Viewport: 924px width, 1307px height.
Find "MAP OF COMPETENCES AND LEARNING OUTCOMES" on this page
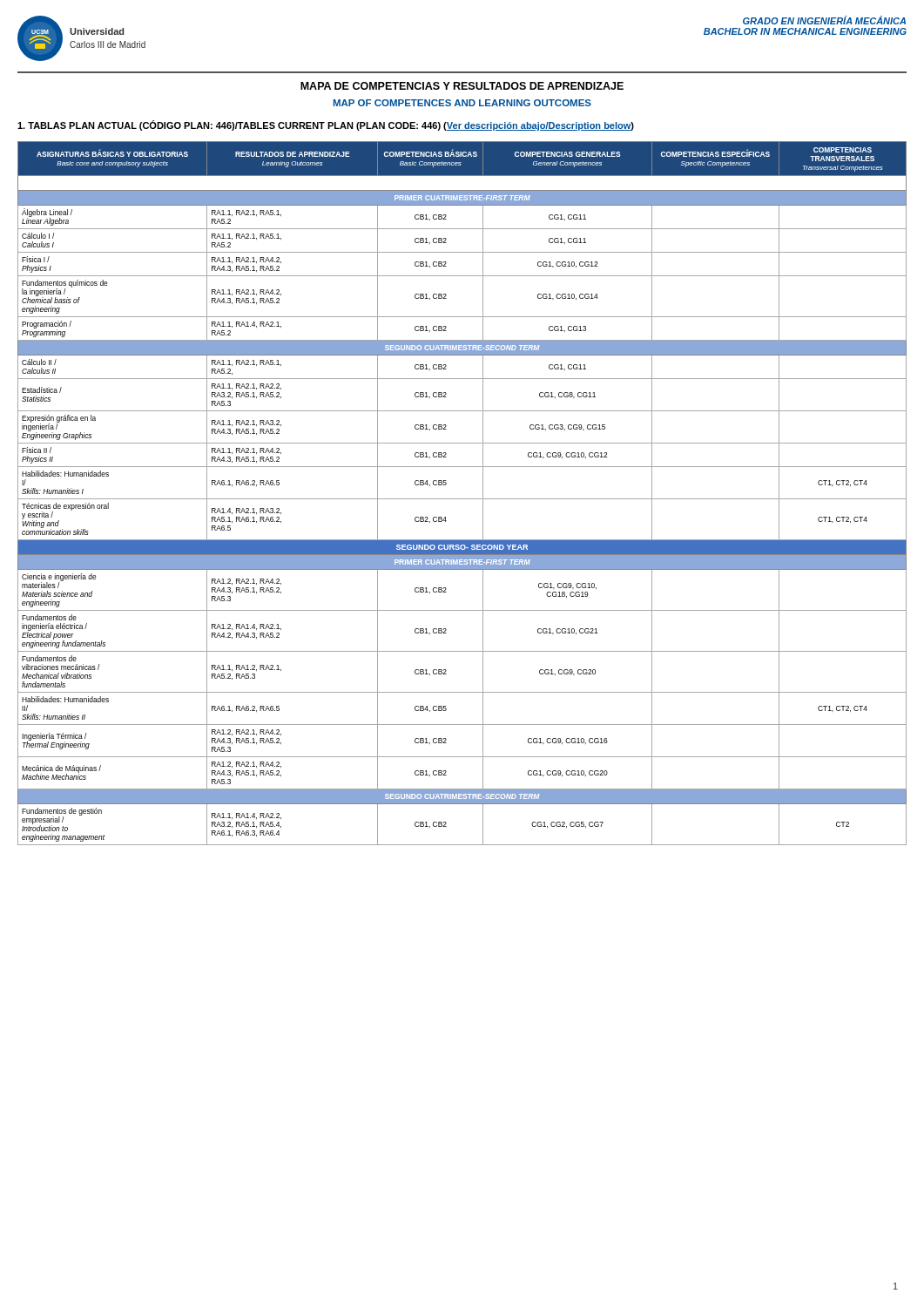click(x=462, y=103)
